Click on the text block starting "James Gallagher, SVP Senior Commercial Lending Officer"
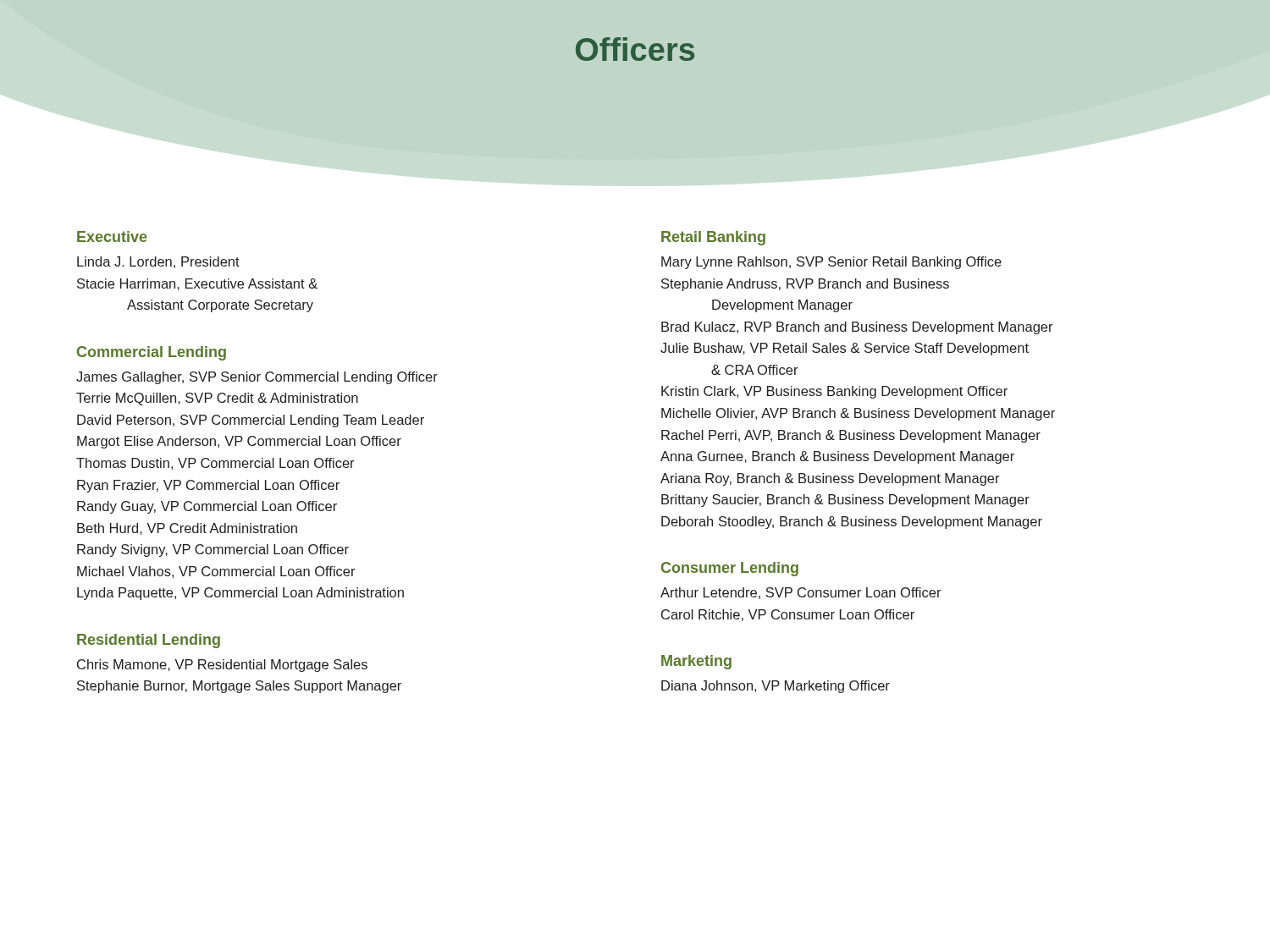Screen dimensions: 952x1270 pos(257,484)
